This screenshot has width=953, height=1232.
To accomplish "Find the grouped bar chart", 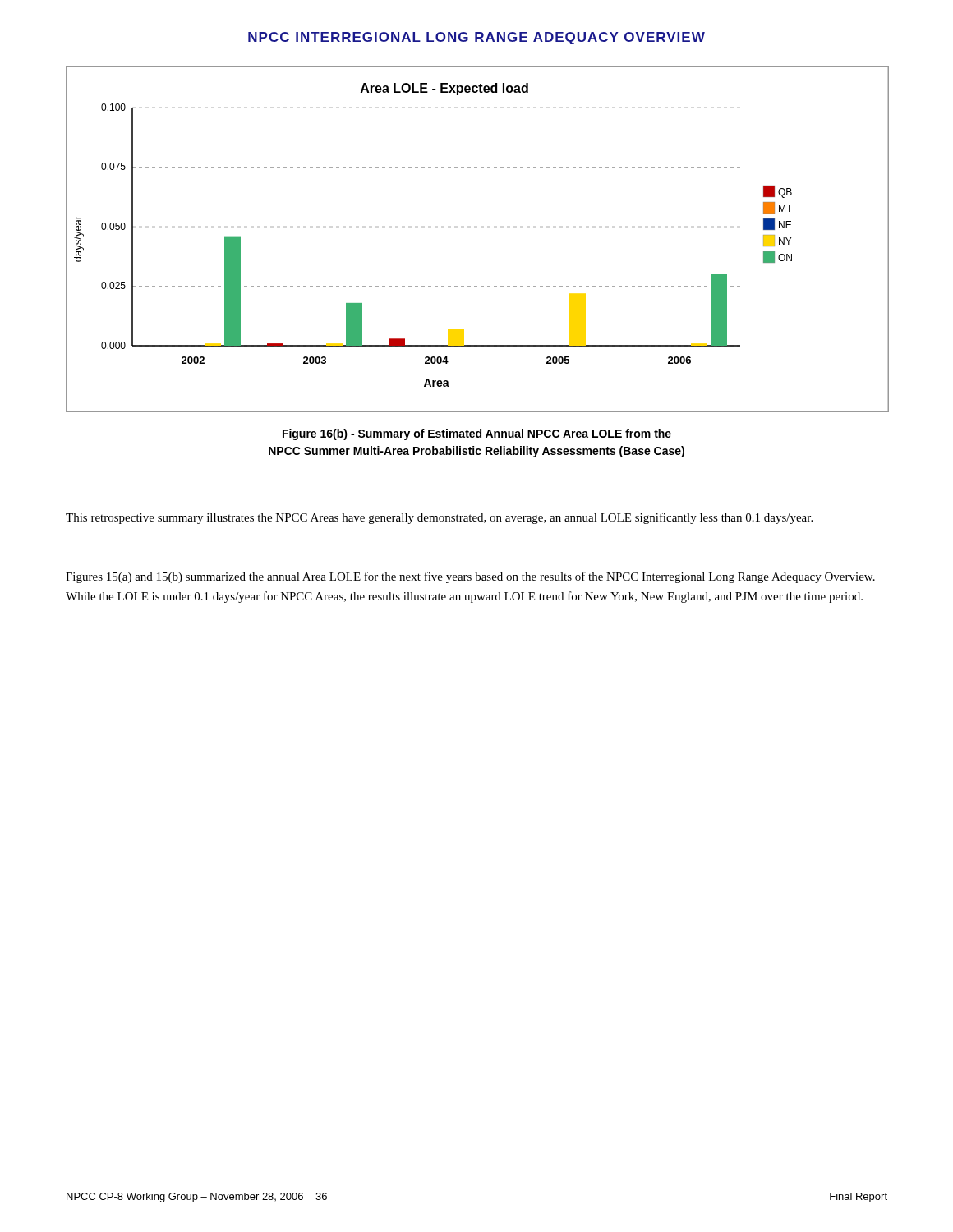I will [476, 238].
